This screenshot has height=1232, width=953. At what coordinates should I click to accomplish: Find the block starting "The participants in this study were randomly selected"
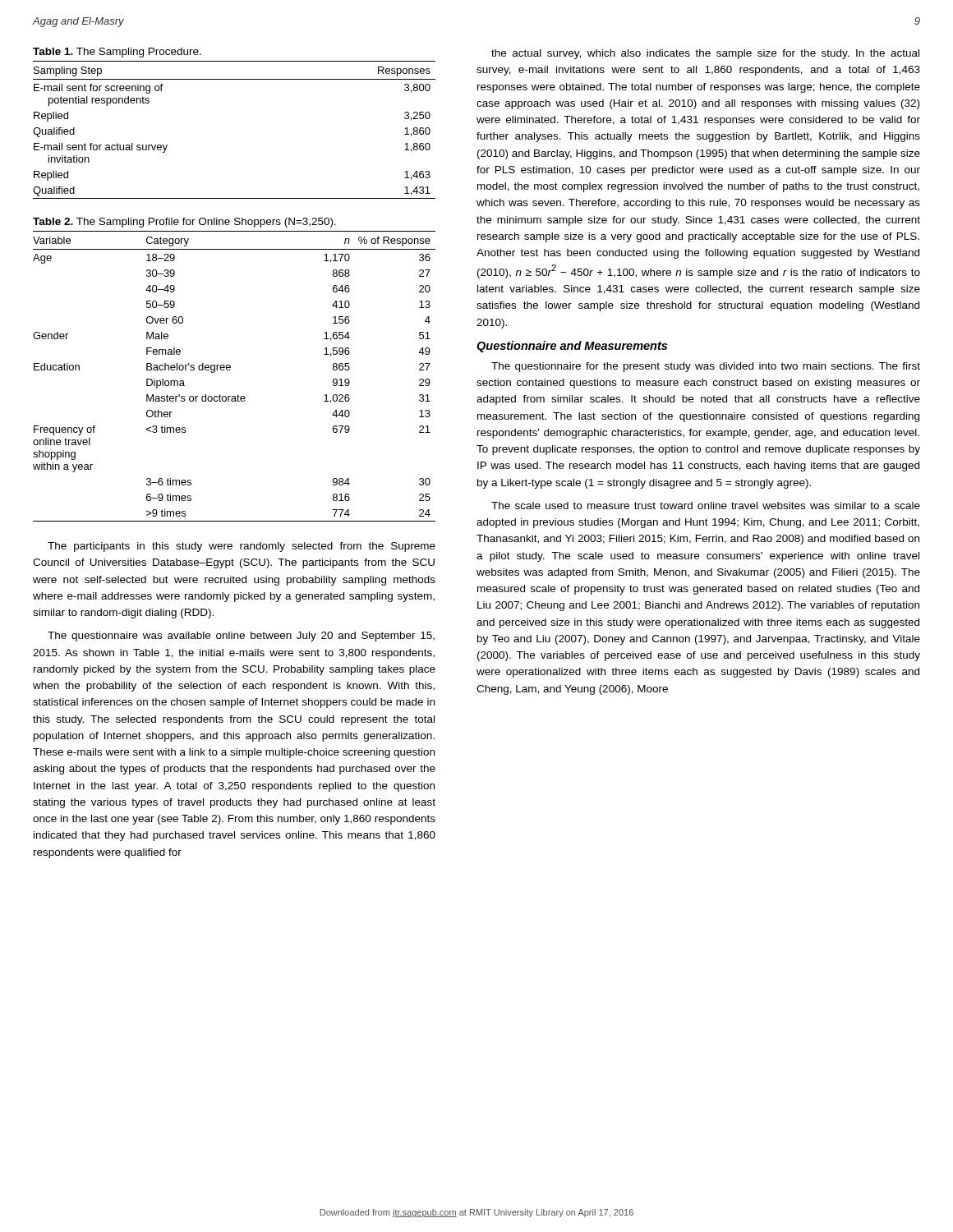234,699
